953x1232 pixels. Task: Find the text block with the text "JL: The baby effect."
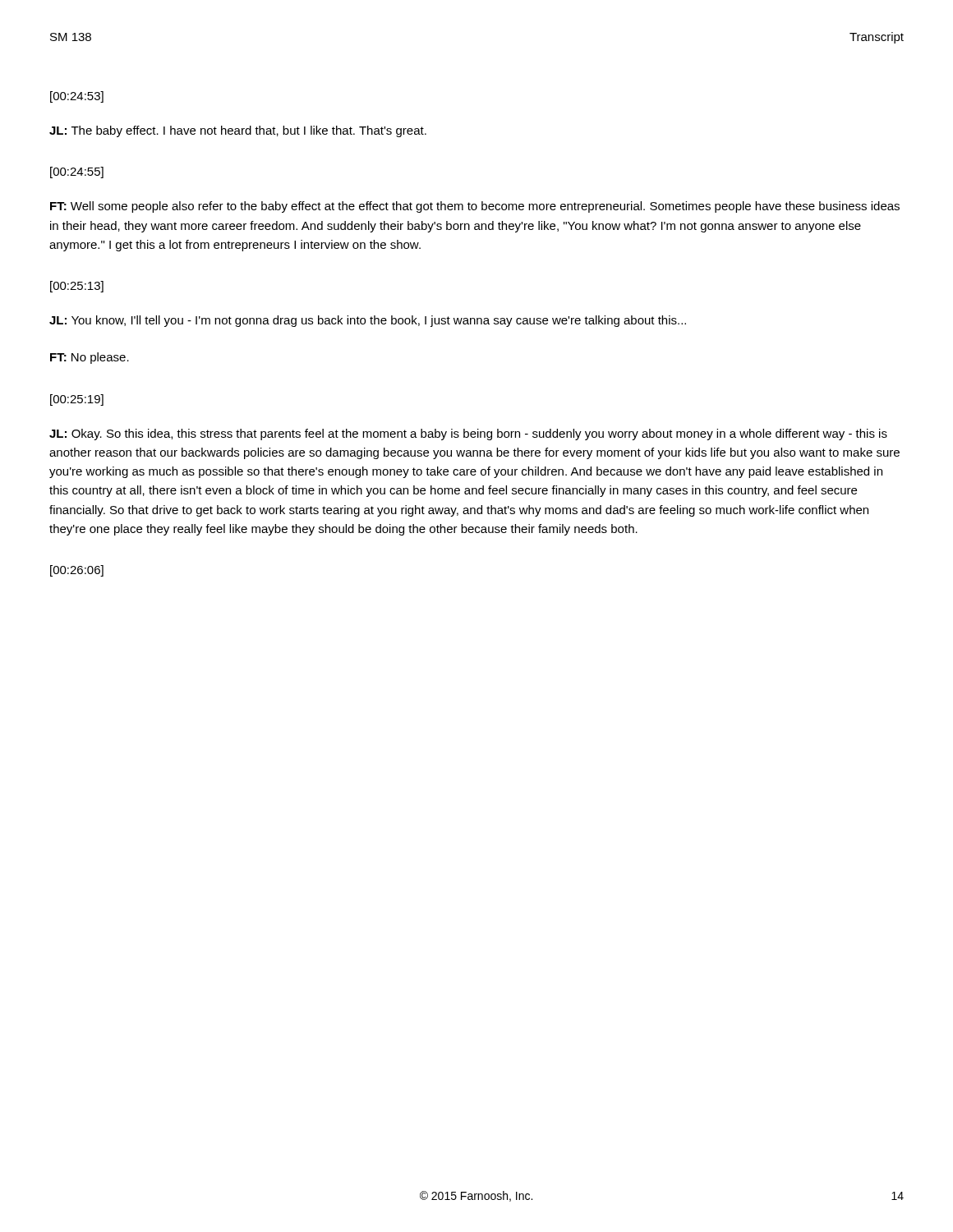[238, 130]
